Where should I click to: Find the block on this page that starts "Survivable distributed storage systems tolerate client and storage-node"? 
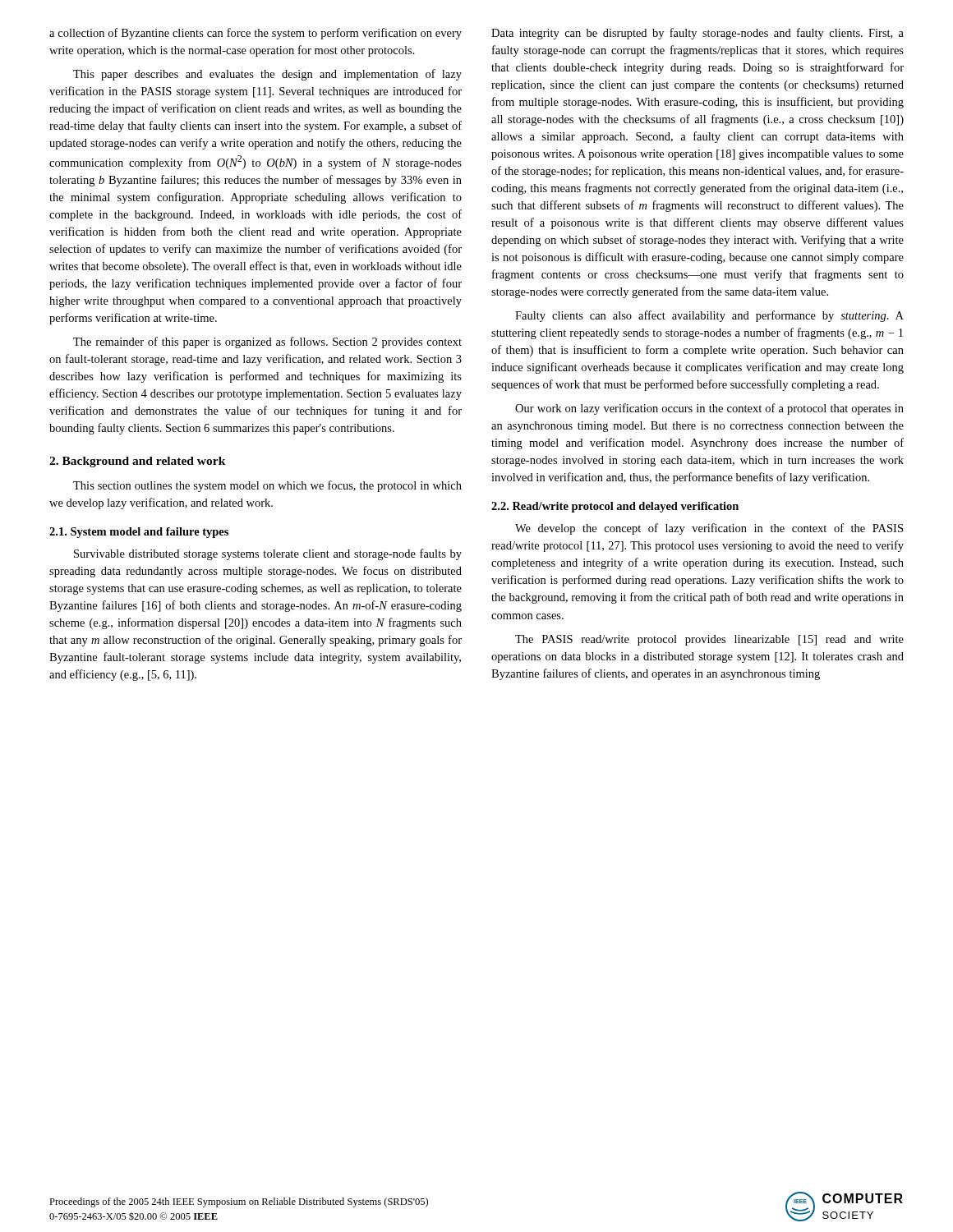tap(255, 614)
